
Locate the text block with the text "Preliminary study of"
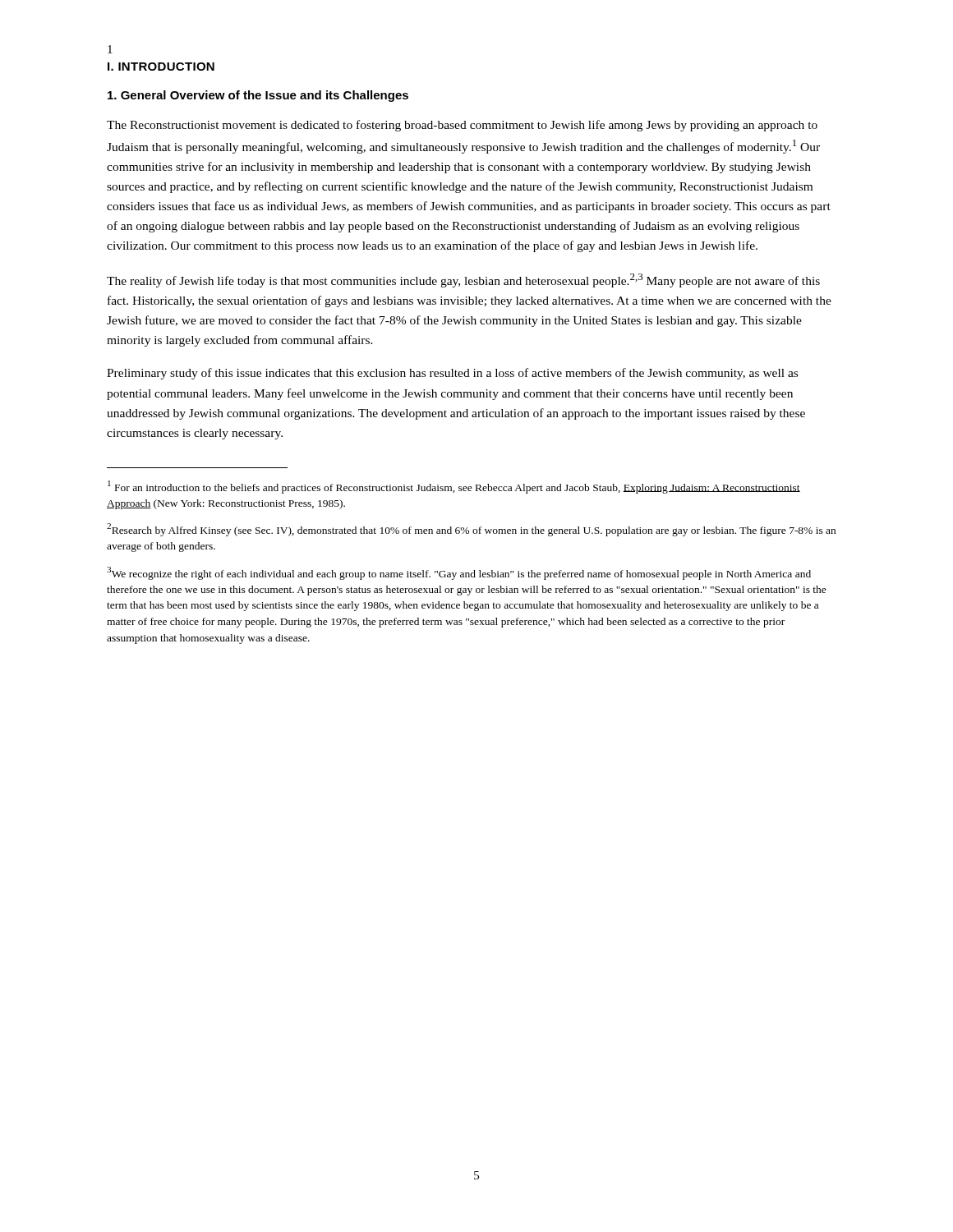(x=456, y=402)
